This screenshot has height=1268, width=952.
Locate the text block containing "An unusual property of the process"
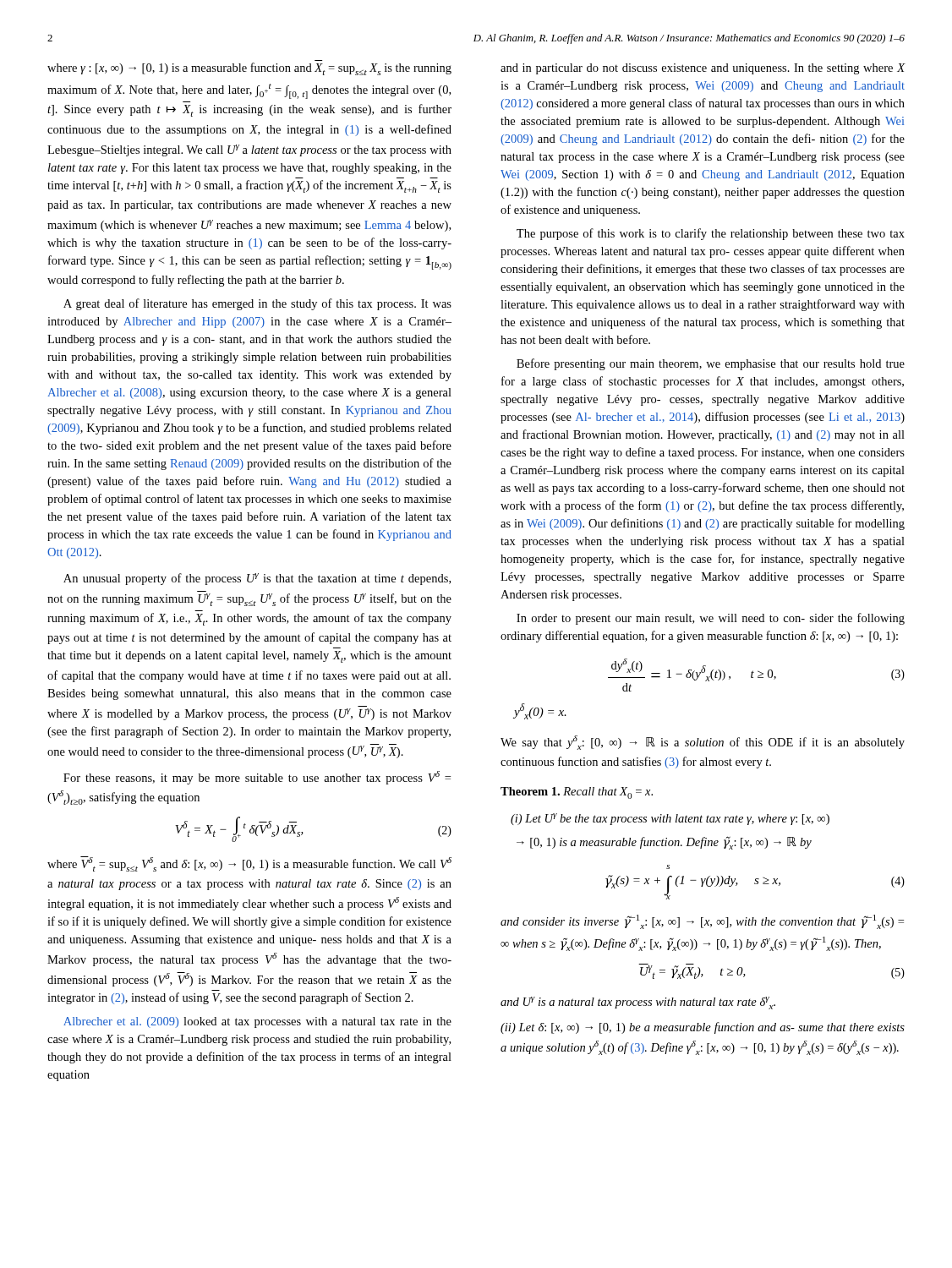pyautogui.click(x=249, y=664)
